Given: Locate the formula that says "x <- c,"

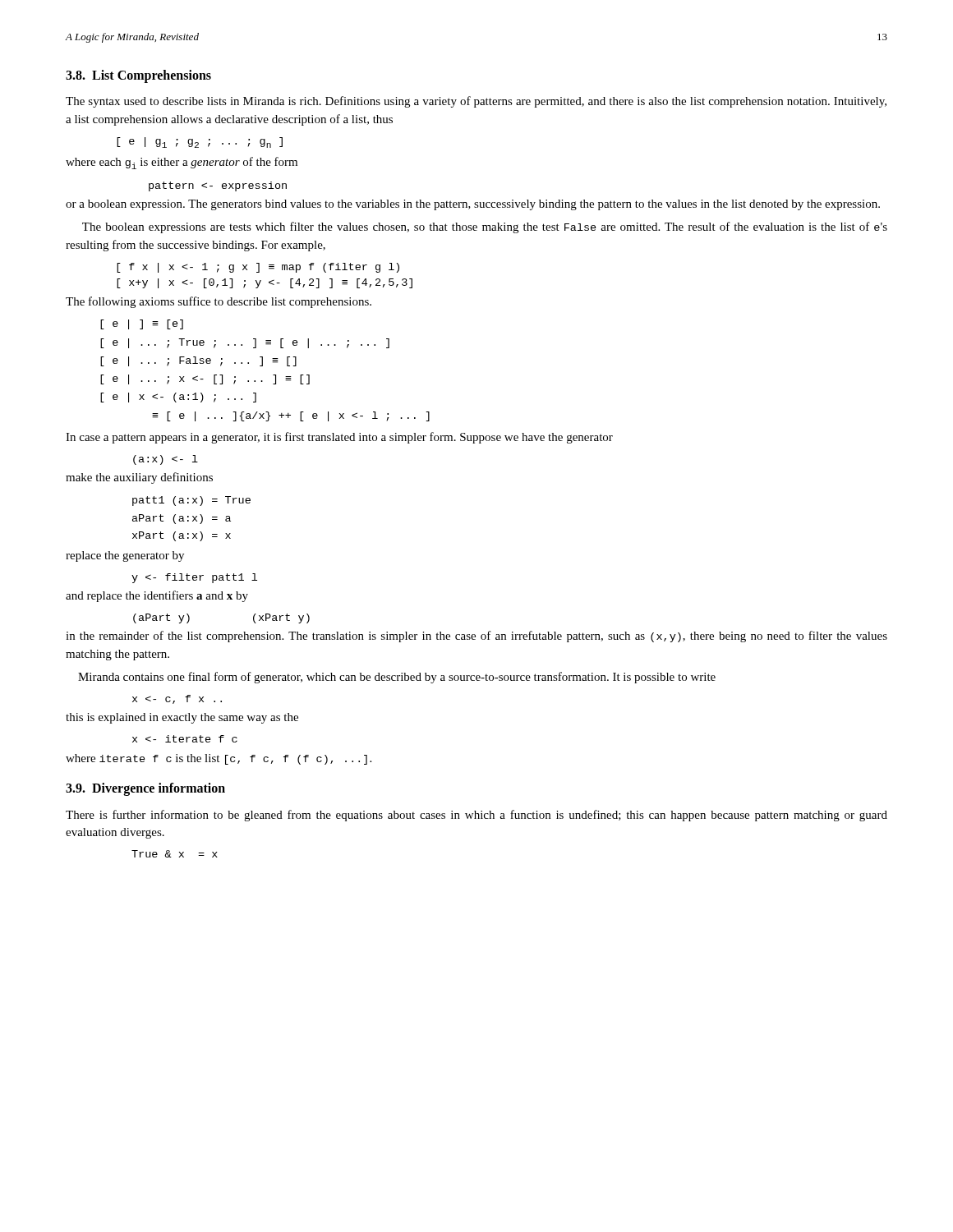Looking at the screenshot, I should 178,699.
